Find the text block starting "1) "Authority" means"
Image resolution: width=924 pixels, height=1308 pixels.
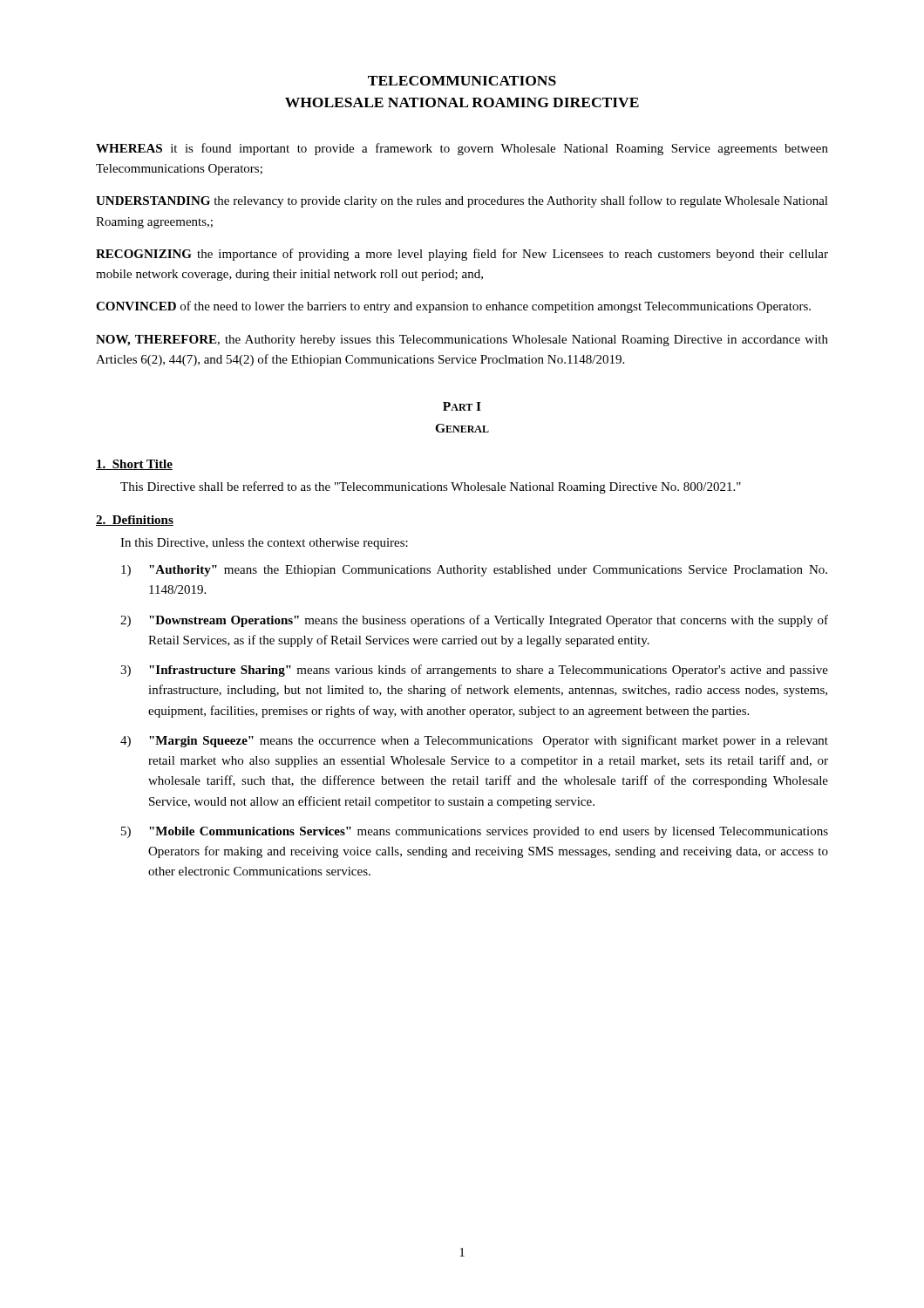coord(474,580)
